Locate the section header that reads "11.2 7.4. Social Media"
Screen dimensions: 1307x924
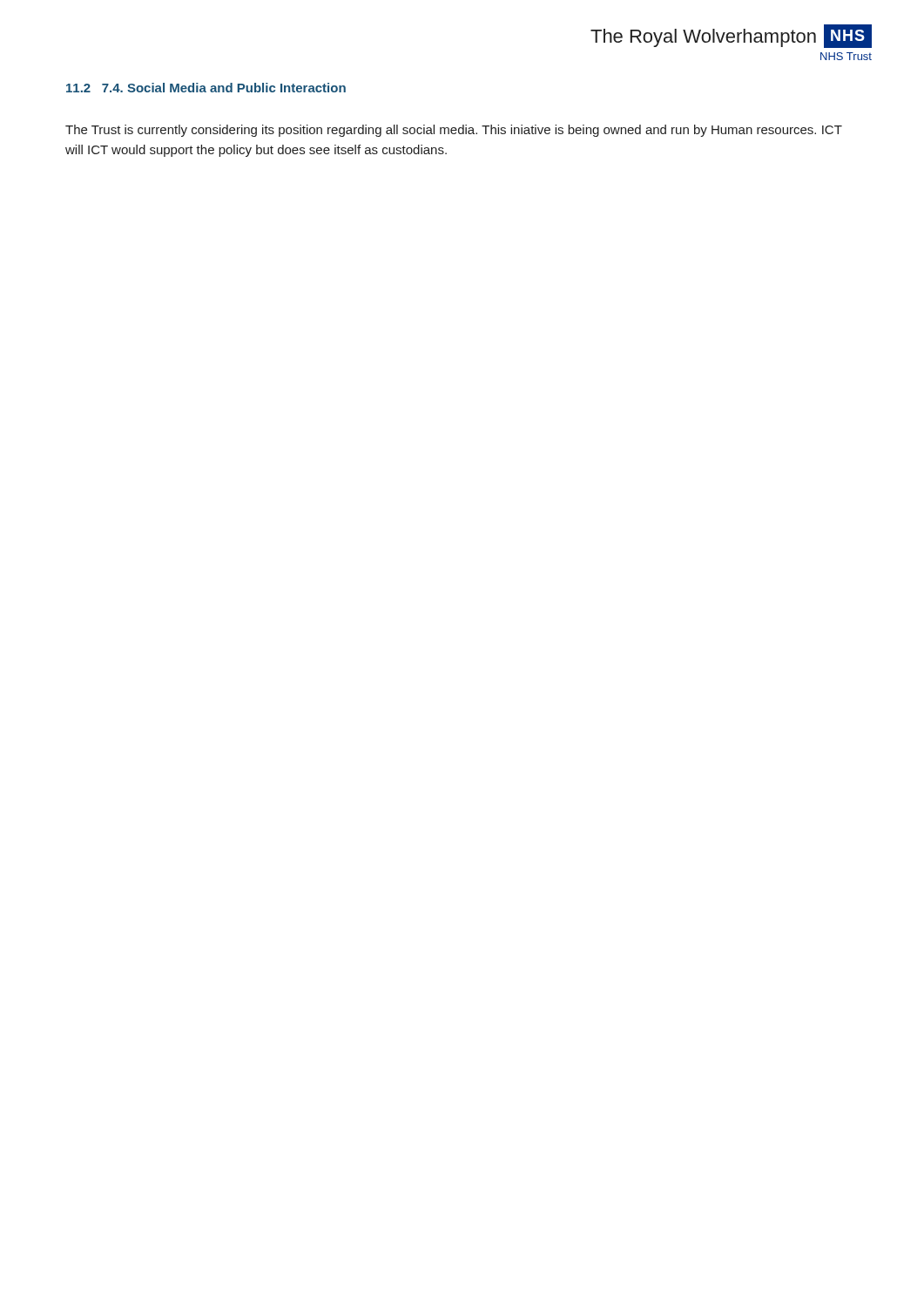(x=206, y=88)
